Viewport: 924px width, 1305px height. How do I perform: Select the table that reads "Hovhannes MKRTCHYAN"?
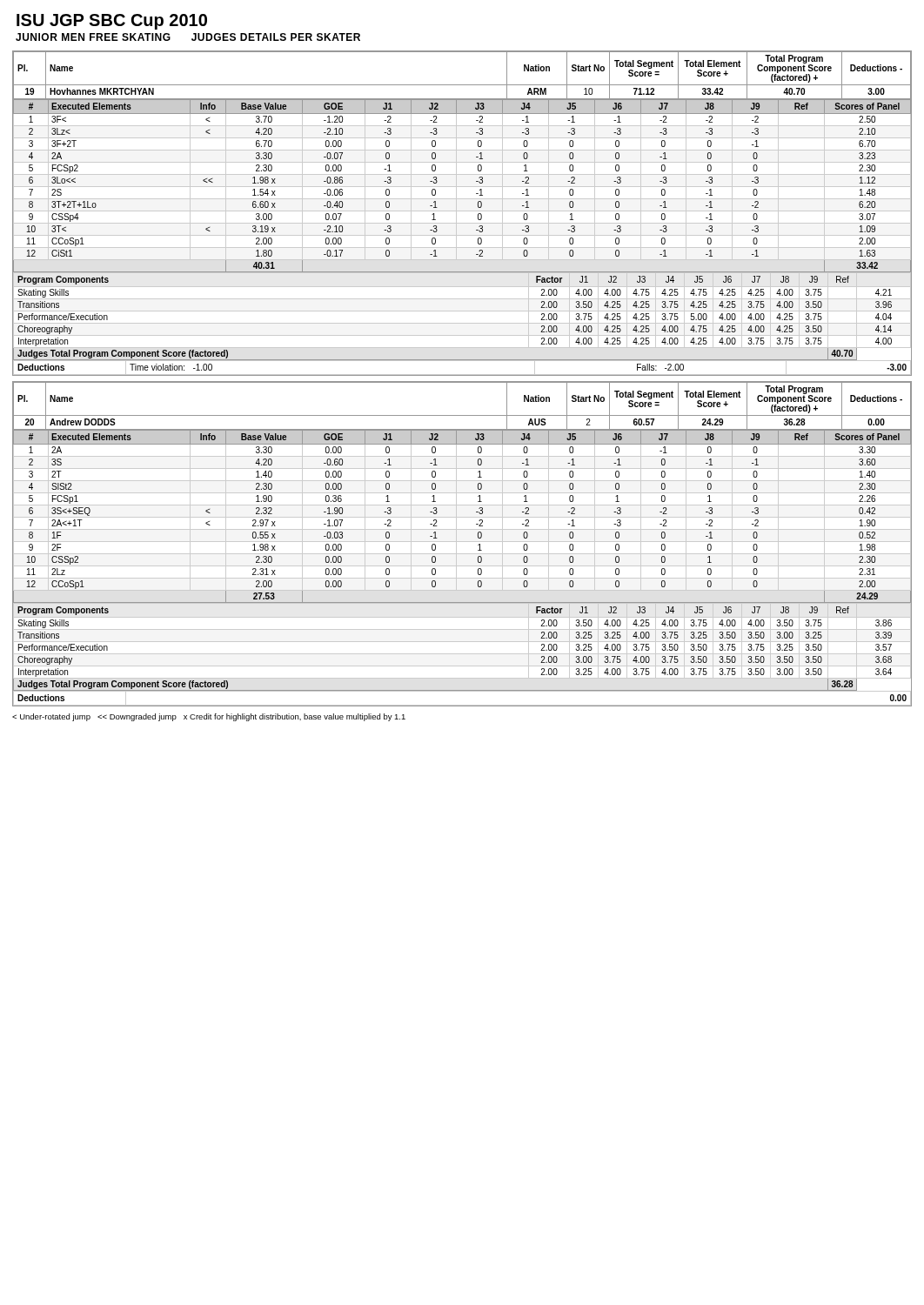[x=462, y=213]
